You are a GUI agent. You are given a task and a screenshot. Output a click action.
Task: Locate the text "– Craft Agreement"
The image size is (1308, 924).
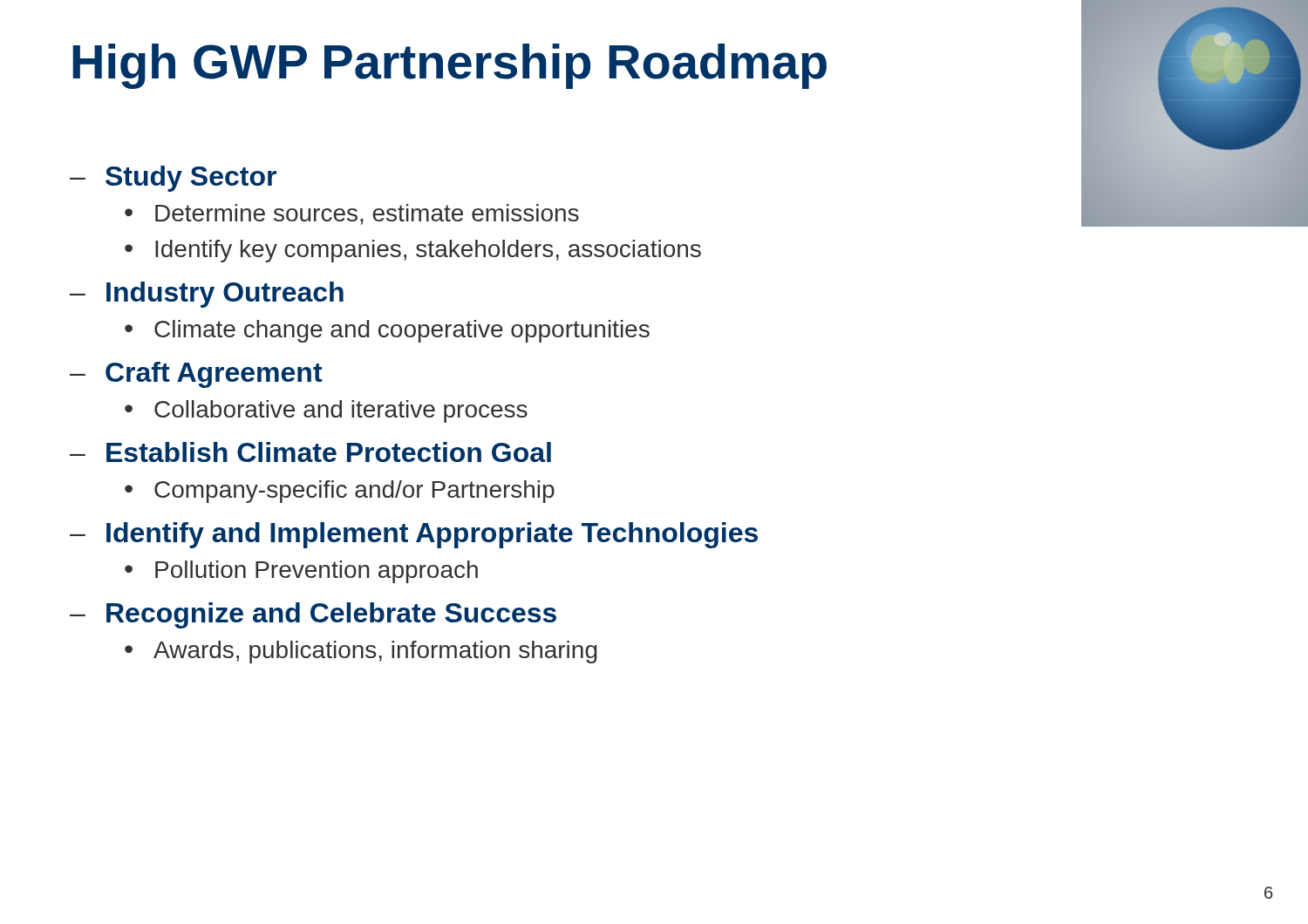(196, 373)
